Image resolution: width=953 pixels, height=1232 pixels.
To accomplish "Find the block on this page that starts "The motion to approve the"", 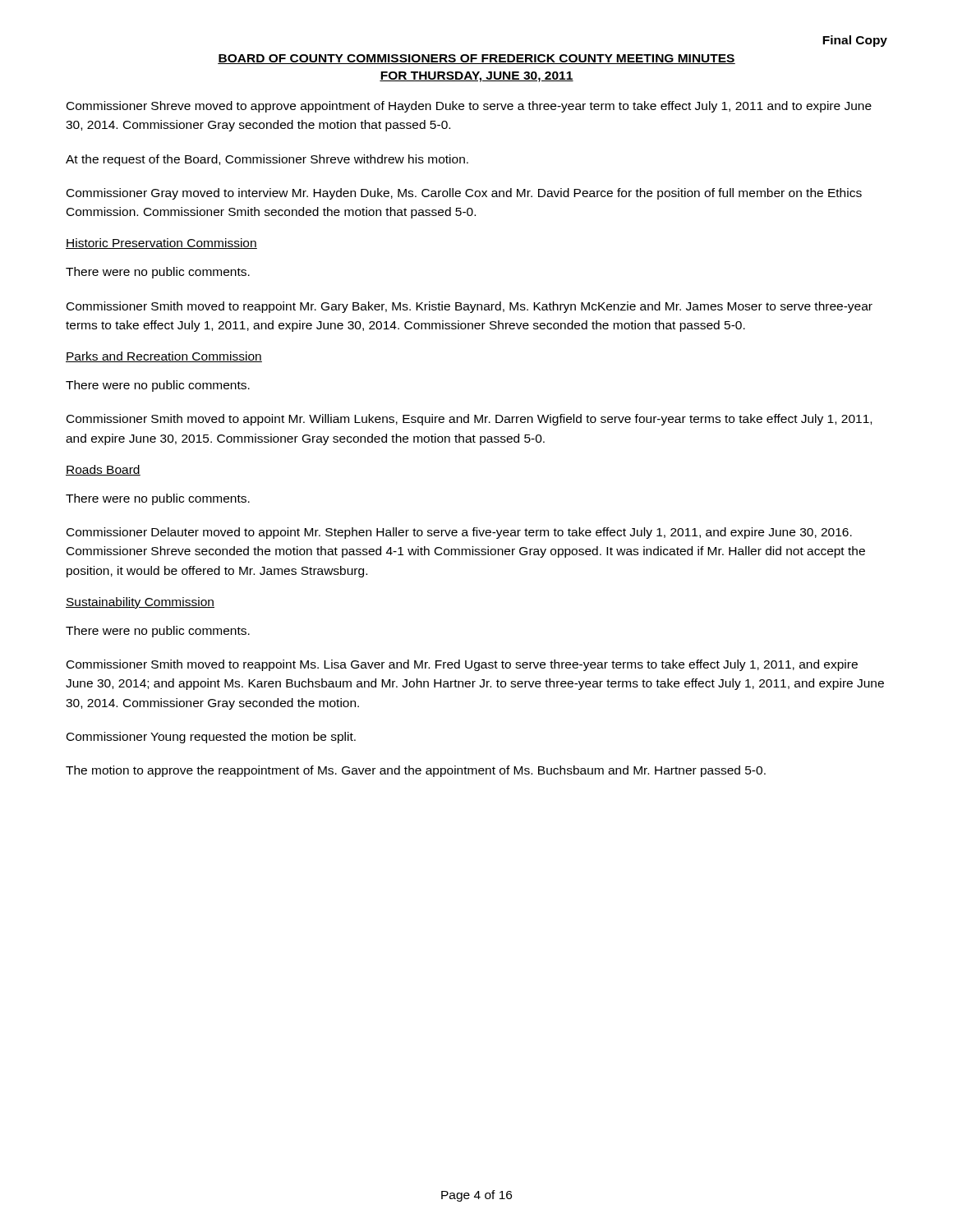I will [x=416, y=770].
